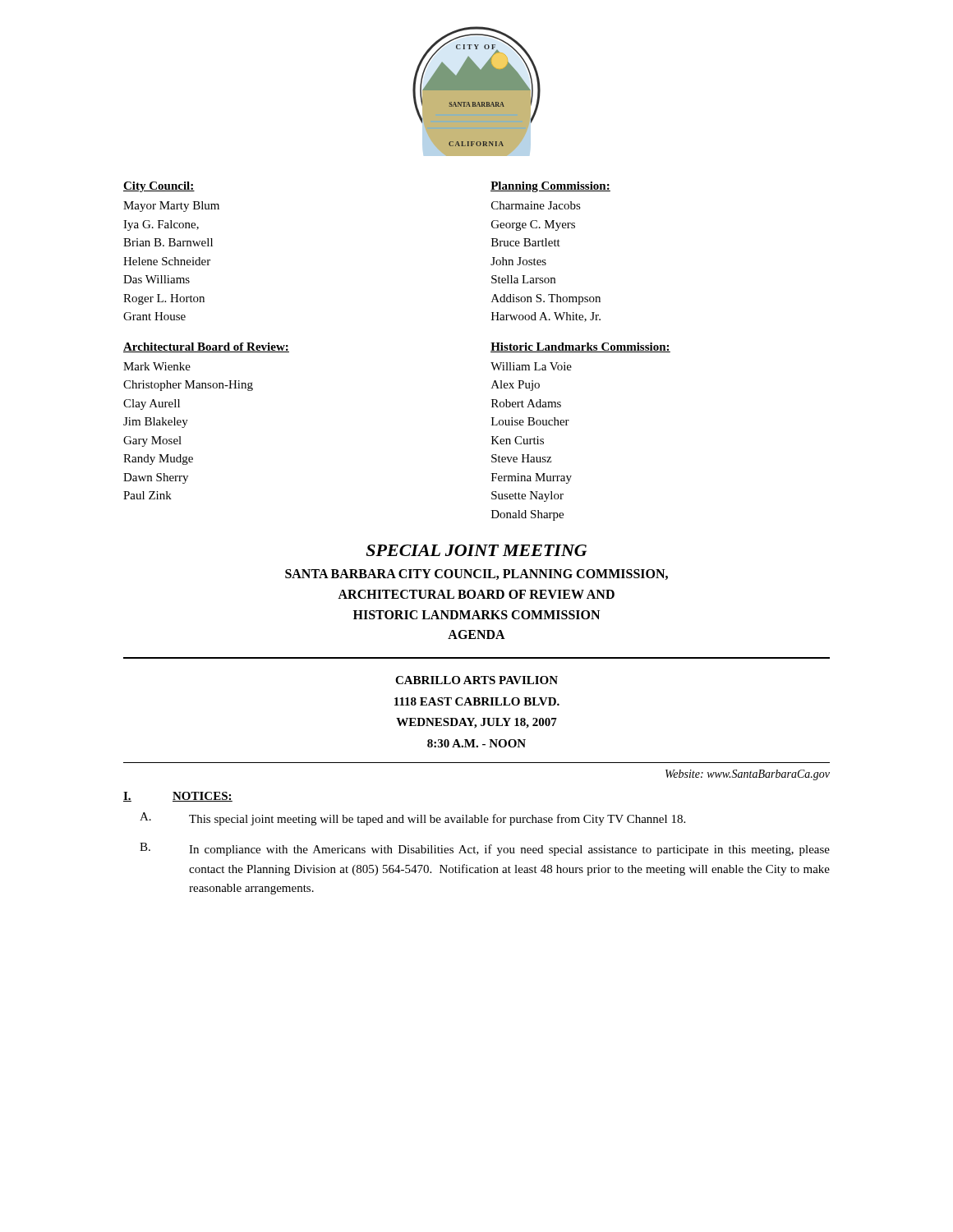Where is the passage that starts "CABRILLO ARTS PAVILION 1118"?
Image resolution: width=953 pixels, height=1232 pixels.
coord(476,712)
